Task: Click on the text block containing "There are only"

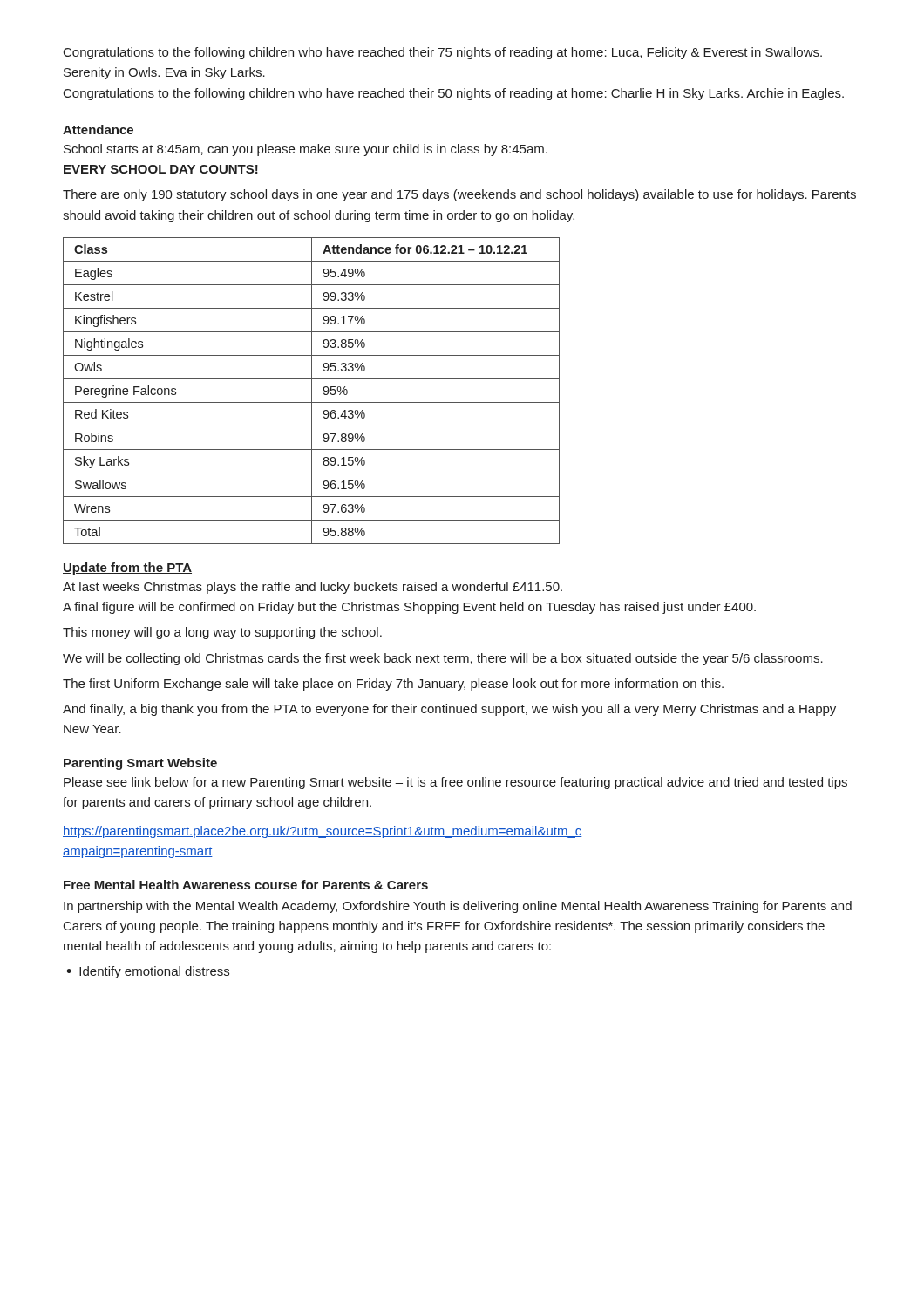Action: pos(460,204)
